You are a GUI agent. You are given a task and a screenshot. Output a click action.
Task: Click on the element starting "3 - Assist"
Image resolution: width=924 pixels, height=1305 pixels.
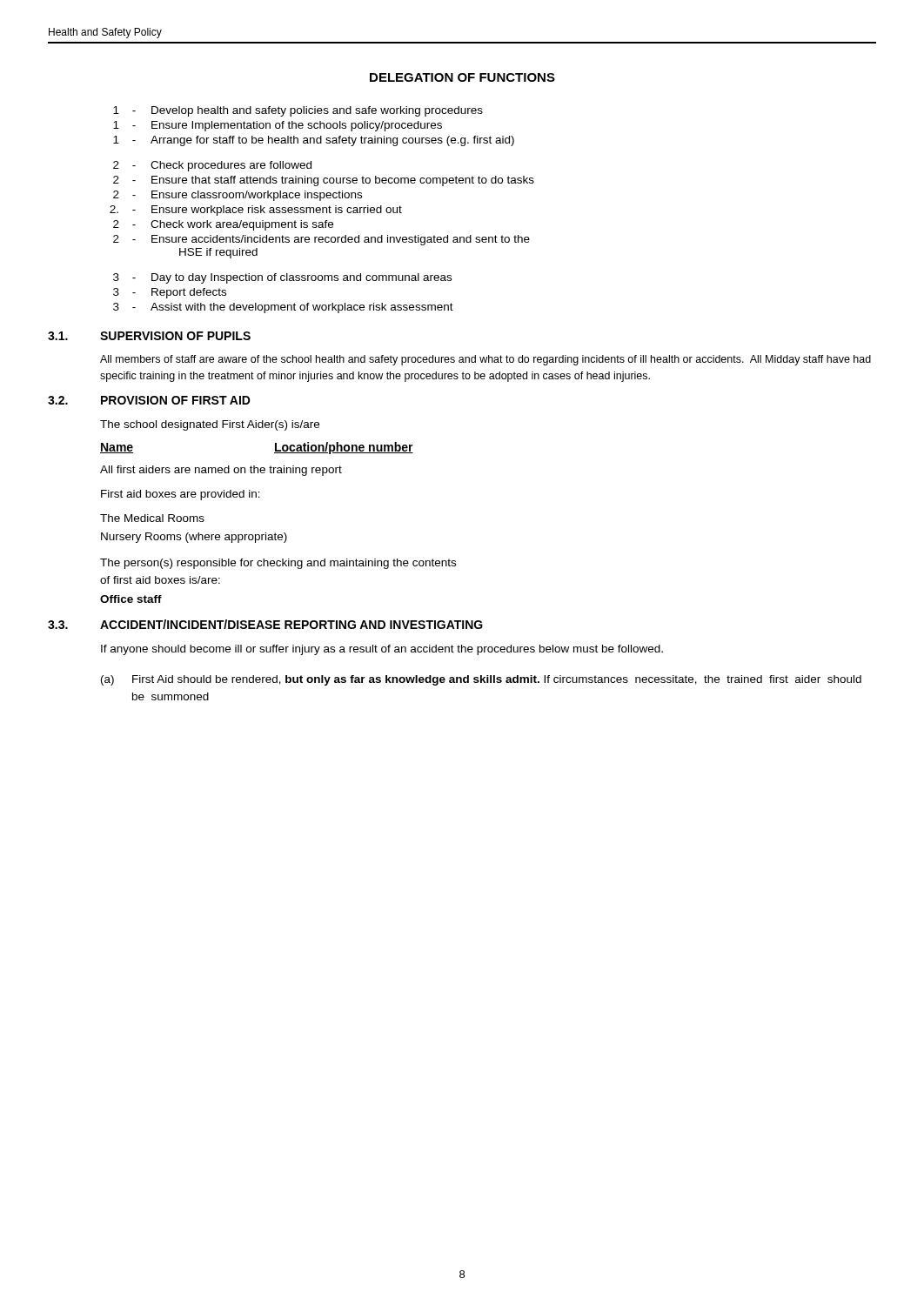pyautogui.click(x=283, y=308)
